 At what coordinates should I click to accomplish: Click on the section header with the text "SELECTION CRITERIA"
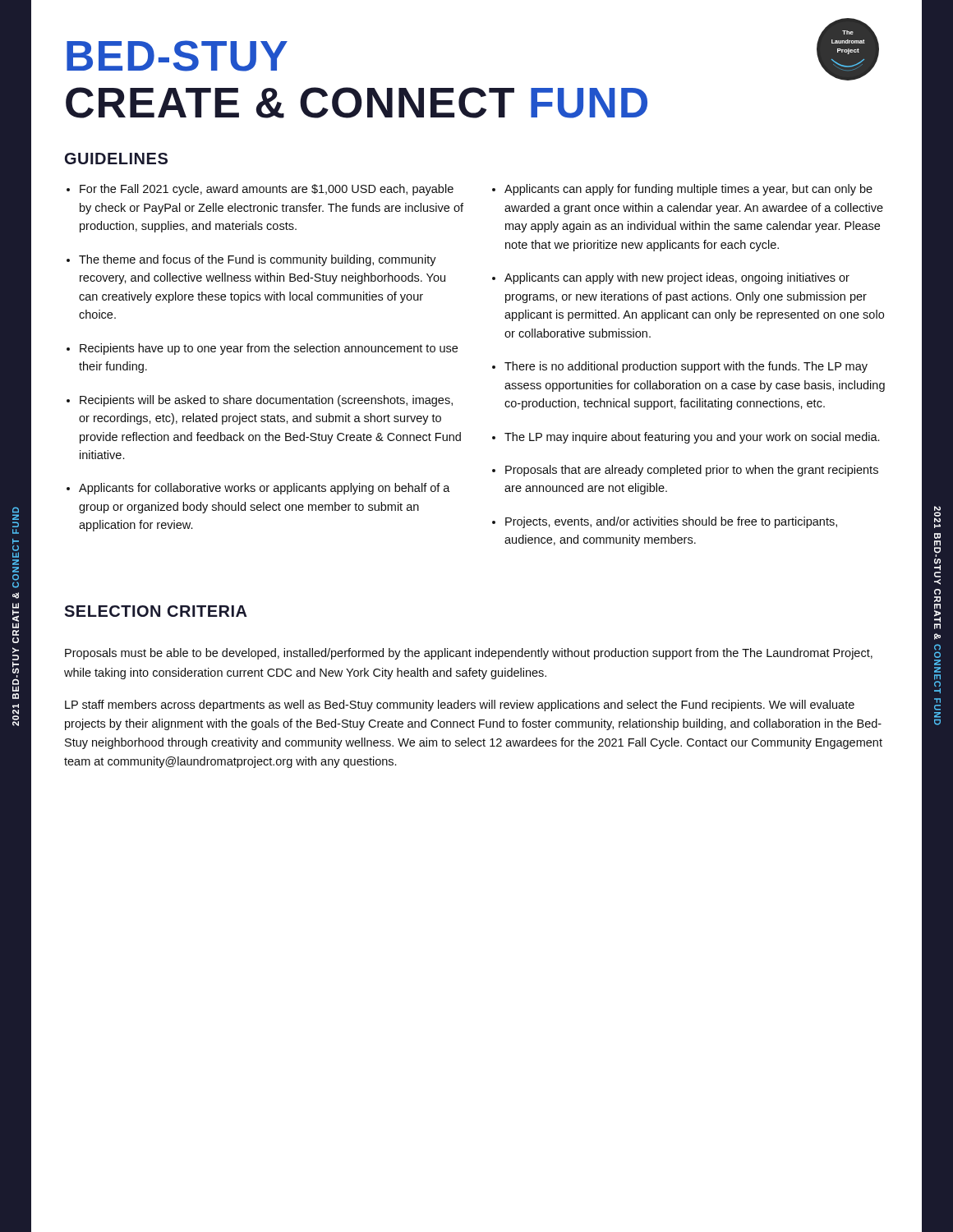156,611
